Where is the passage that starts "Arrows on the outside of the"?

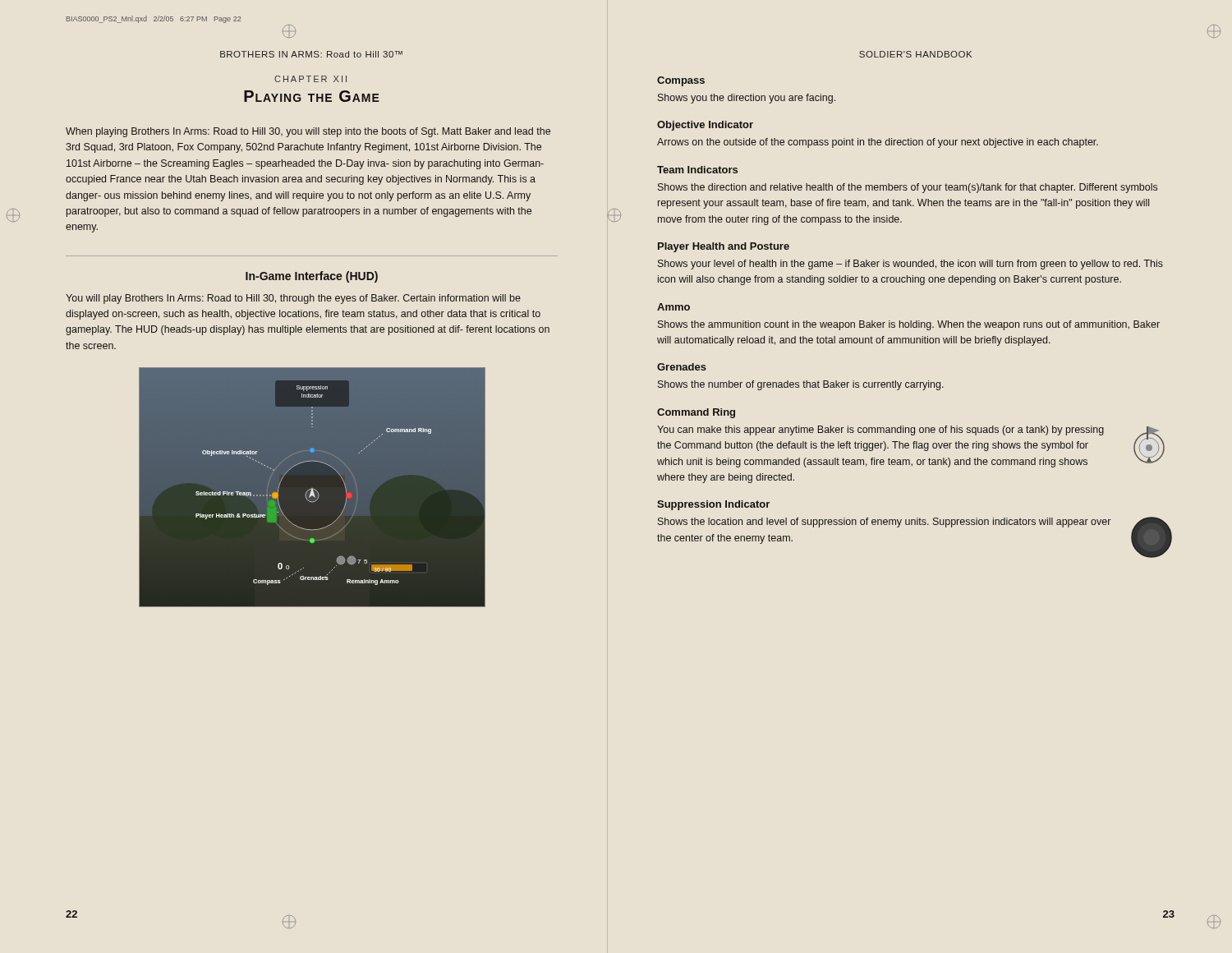click(x=878, y=142)
